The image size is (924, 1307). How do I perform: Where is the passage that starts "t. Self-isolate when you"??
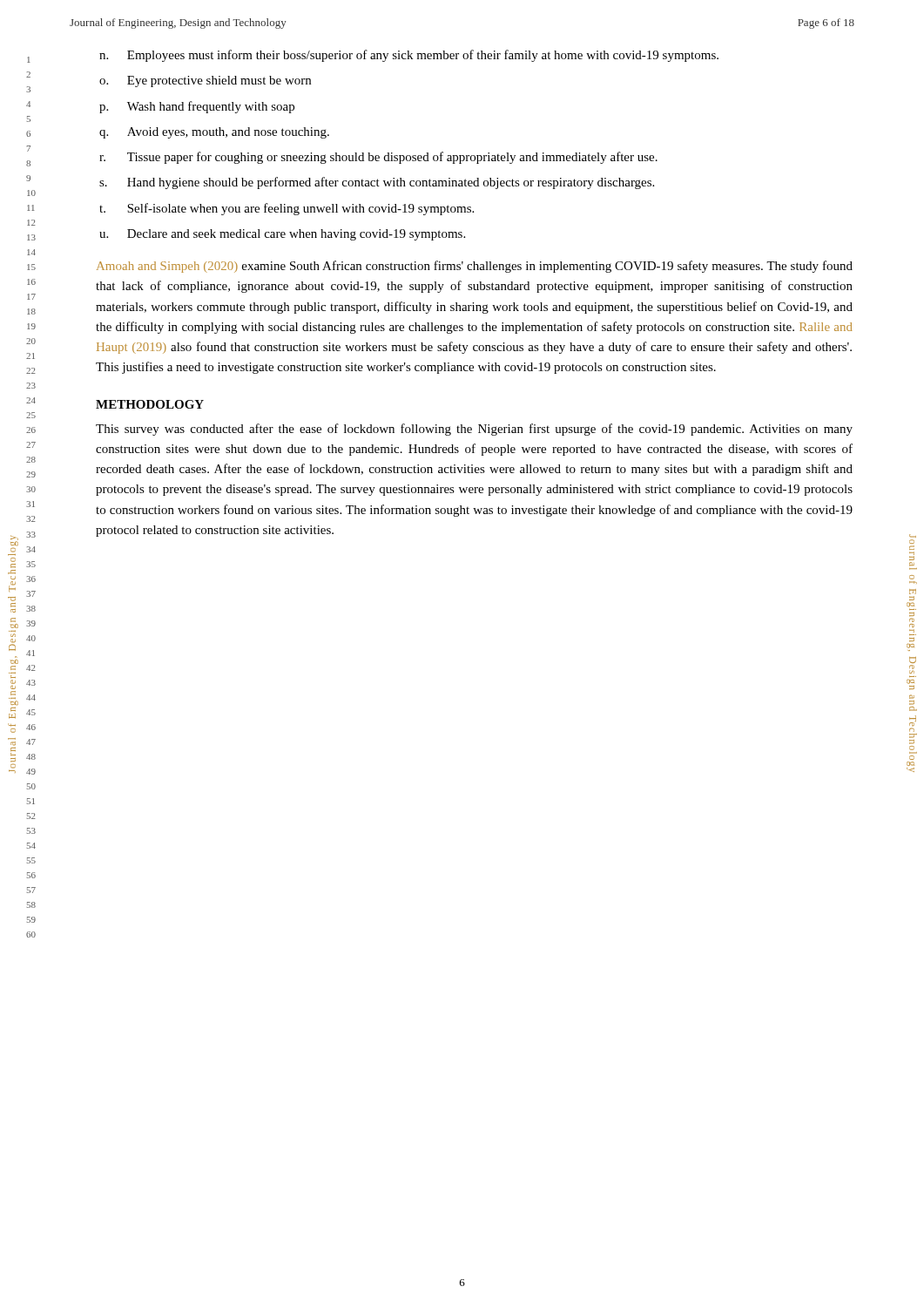tap(474, 208)
